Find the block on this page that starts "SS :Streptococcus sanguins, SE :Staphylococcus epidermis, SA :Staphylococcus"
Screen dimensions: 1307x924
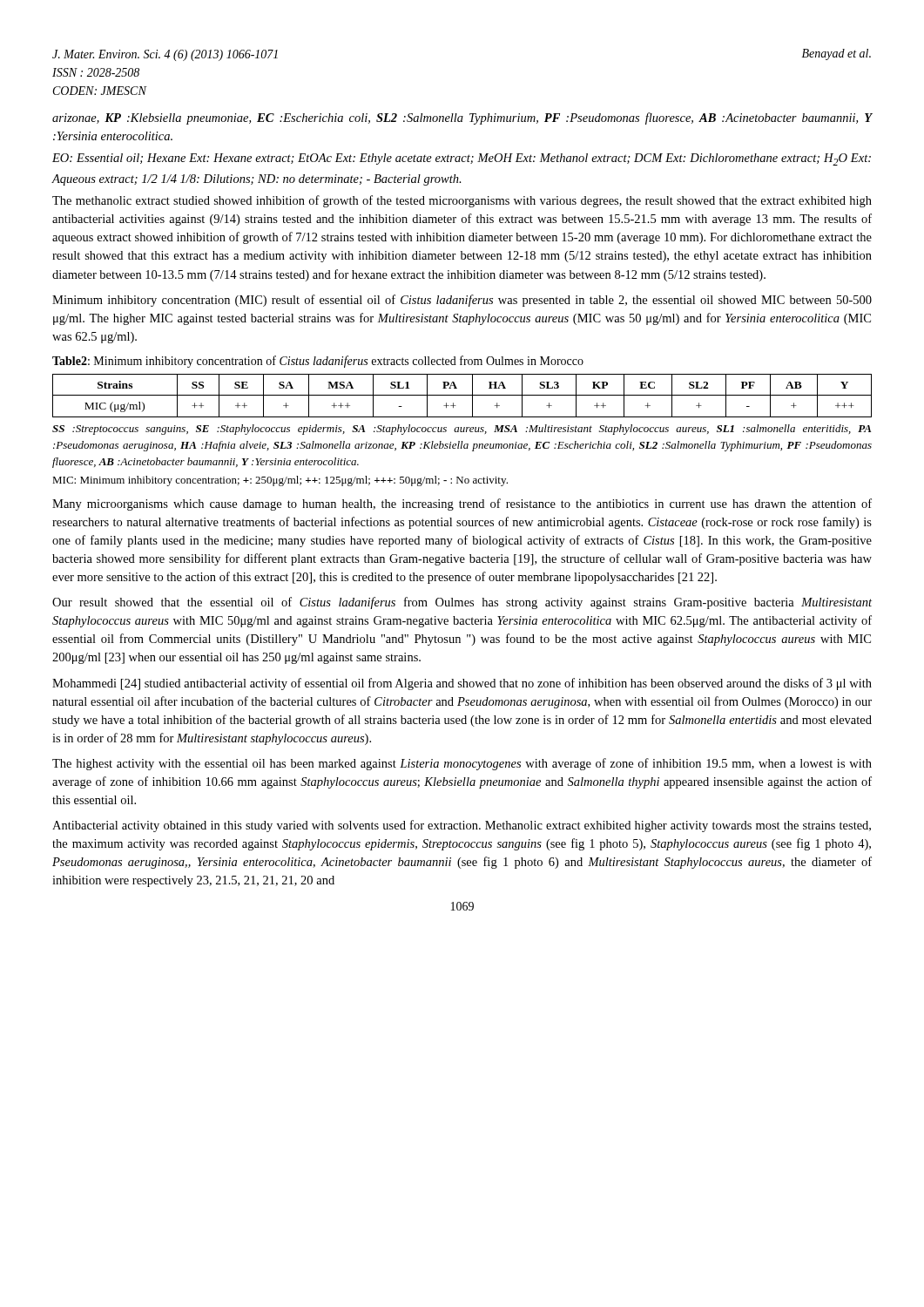(x=462, y=445)
